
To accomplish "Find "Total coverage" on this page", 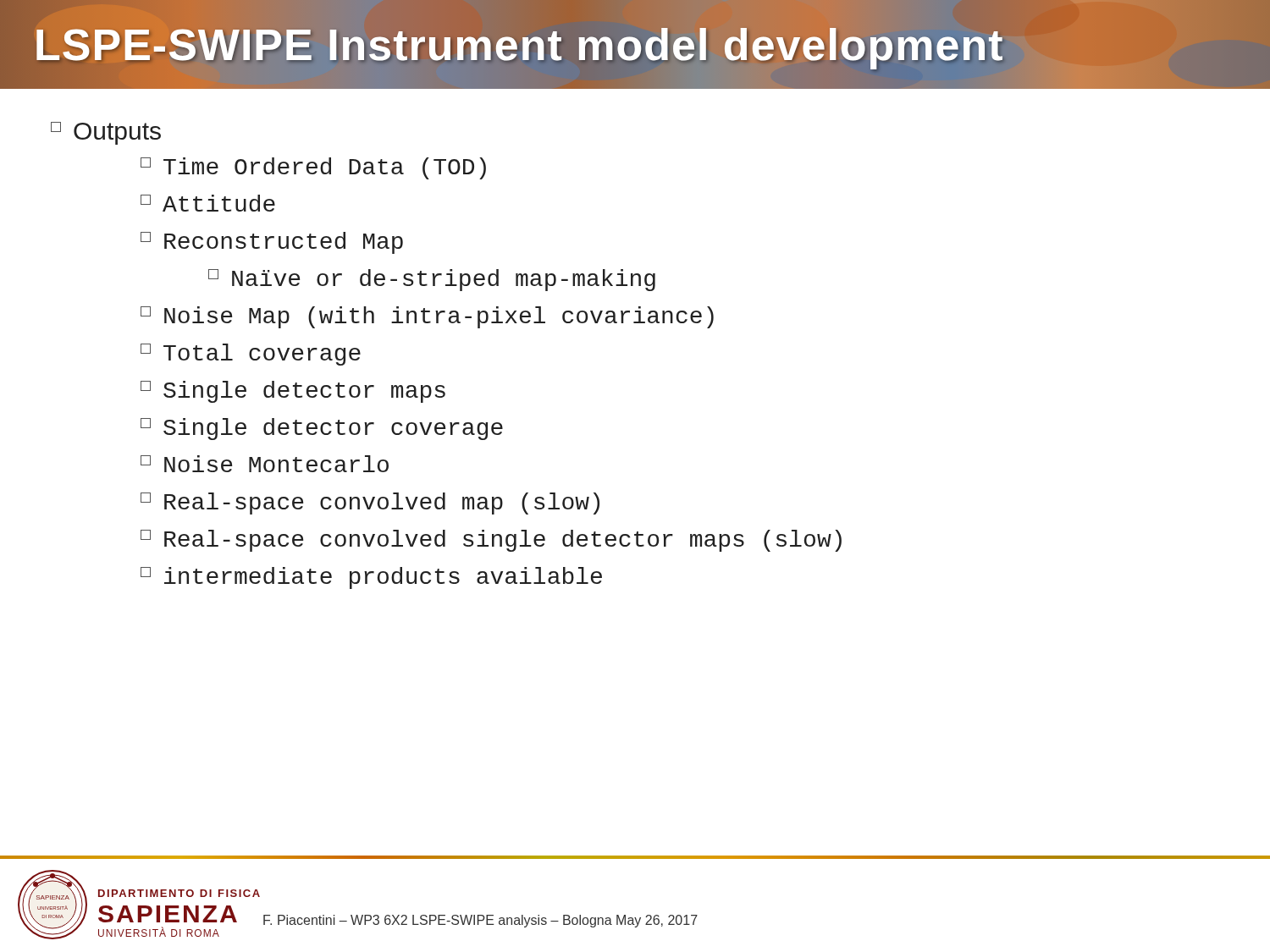I will [251, 355].
